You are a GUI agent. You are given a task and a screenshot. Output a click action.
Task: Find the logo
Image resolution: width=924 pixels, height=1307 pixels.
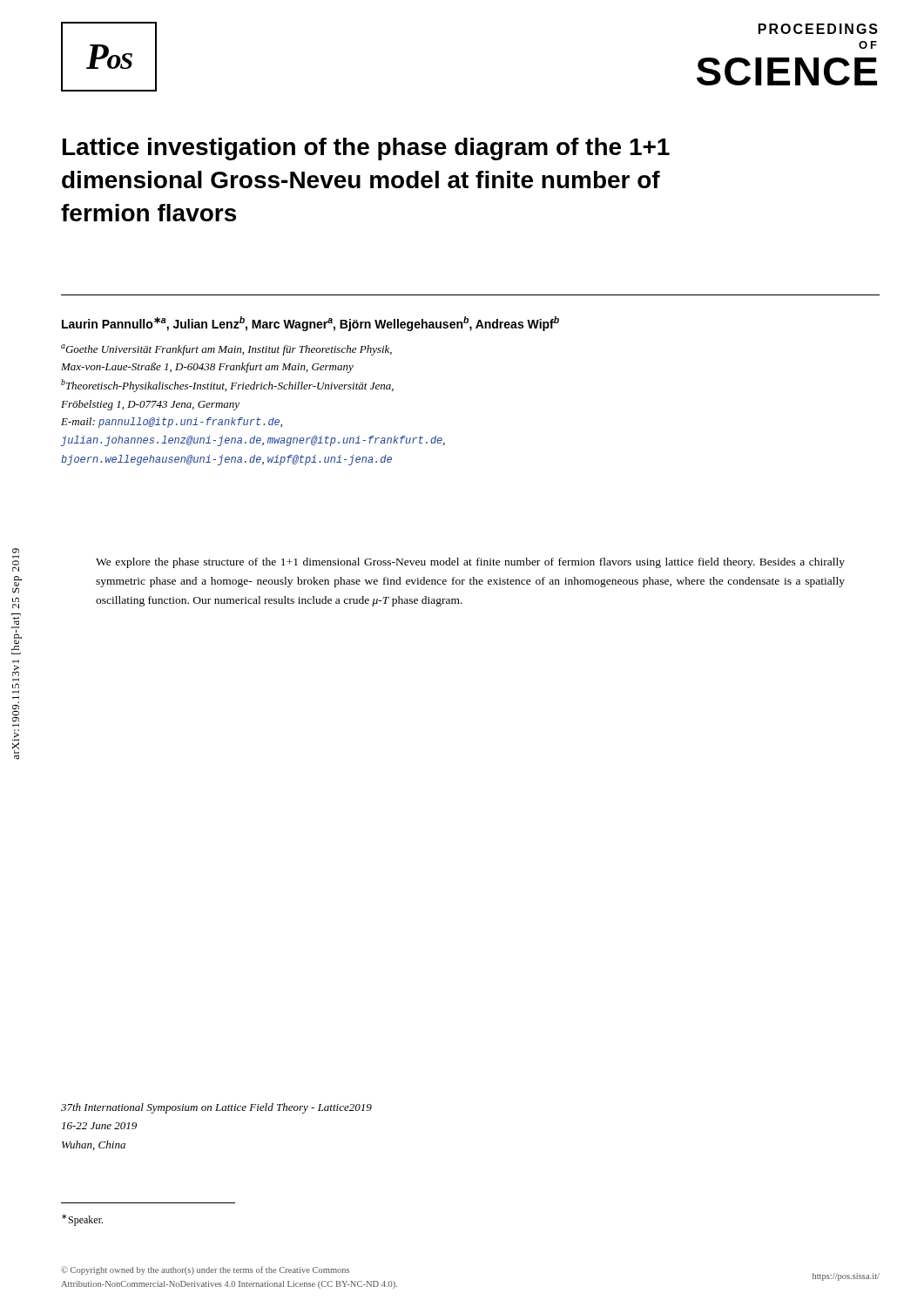pyautogui.click(x=470, y=57)
